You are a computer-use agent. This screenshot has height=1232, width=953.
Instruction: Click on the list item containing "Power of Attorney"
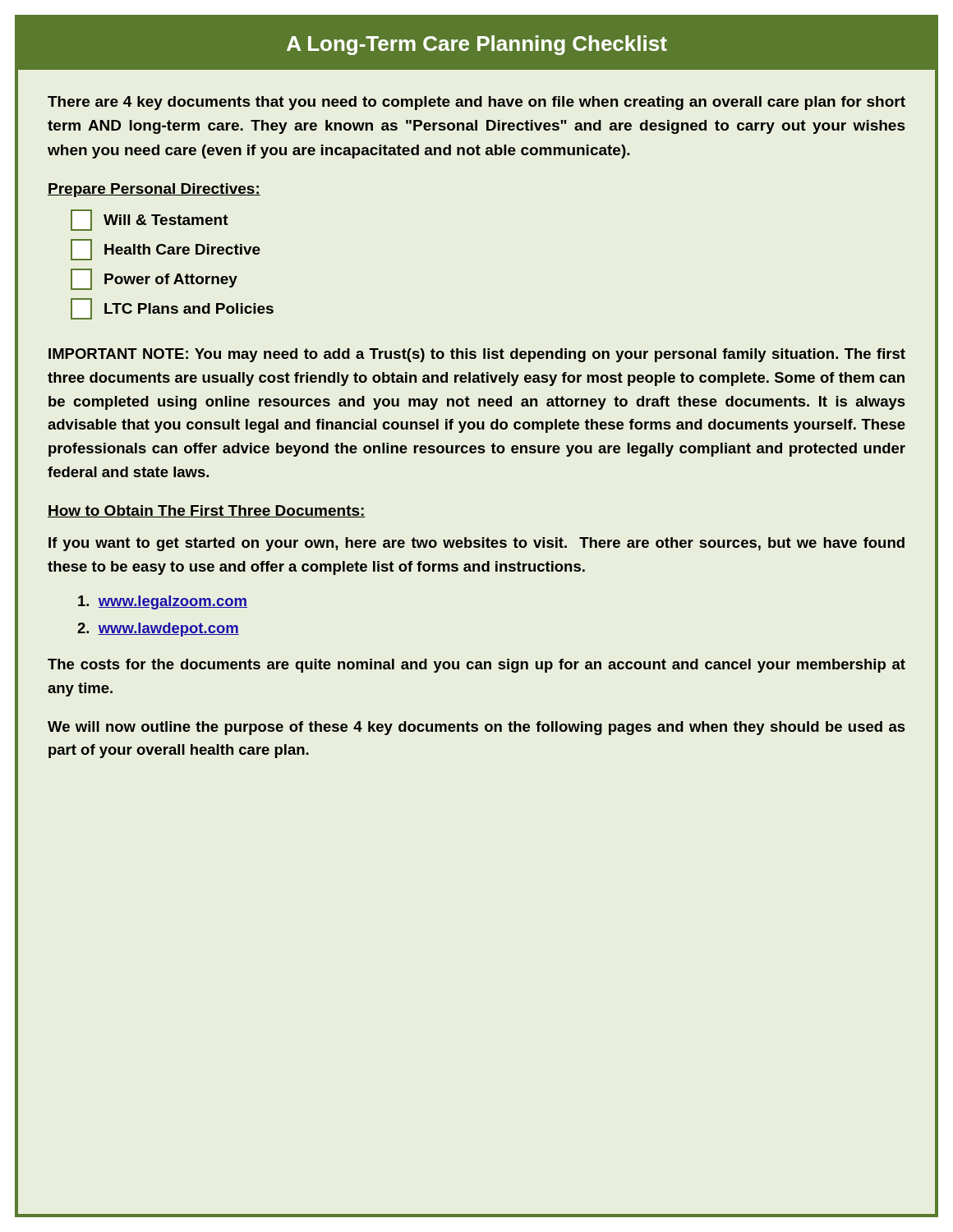[x=154, y=279]
